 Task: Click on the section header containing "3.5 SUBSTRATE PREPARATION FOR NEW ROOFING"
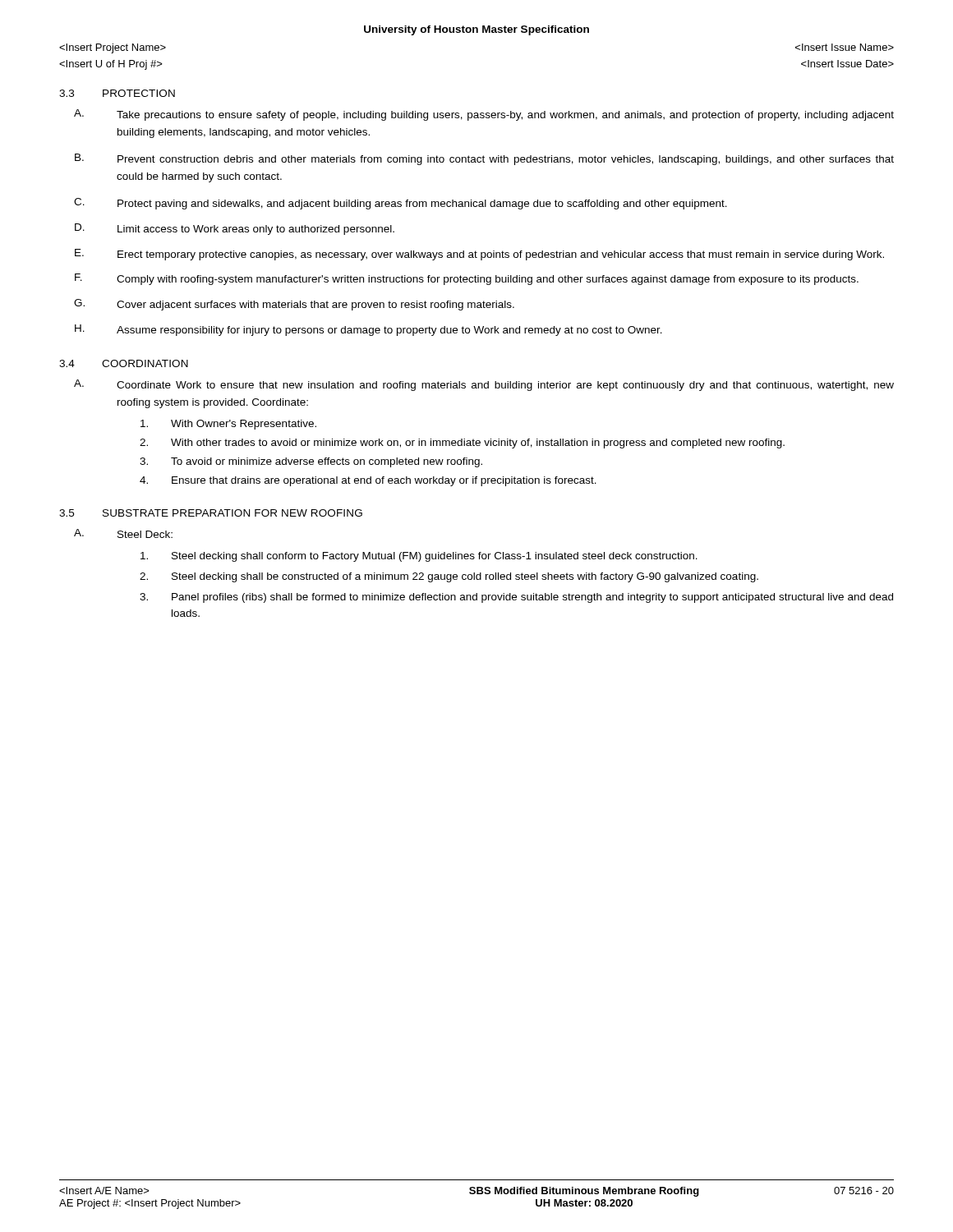[x=211, y=513]
